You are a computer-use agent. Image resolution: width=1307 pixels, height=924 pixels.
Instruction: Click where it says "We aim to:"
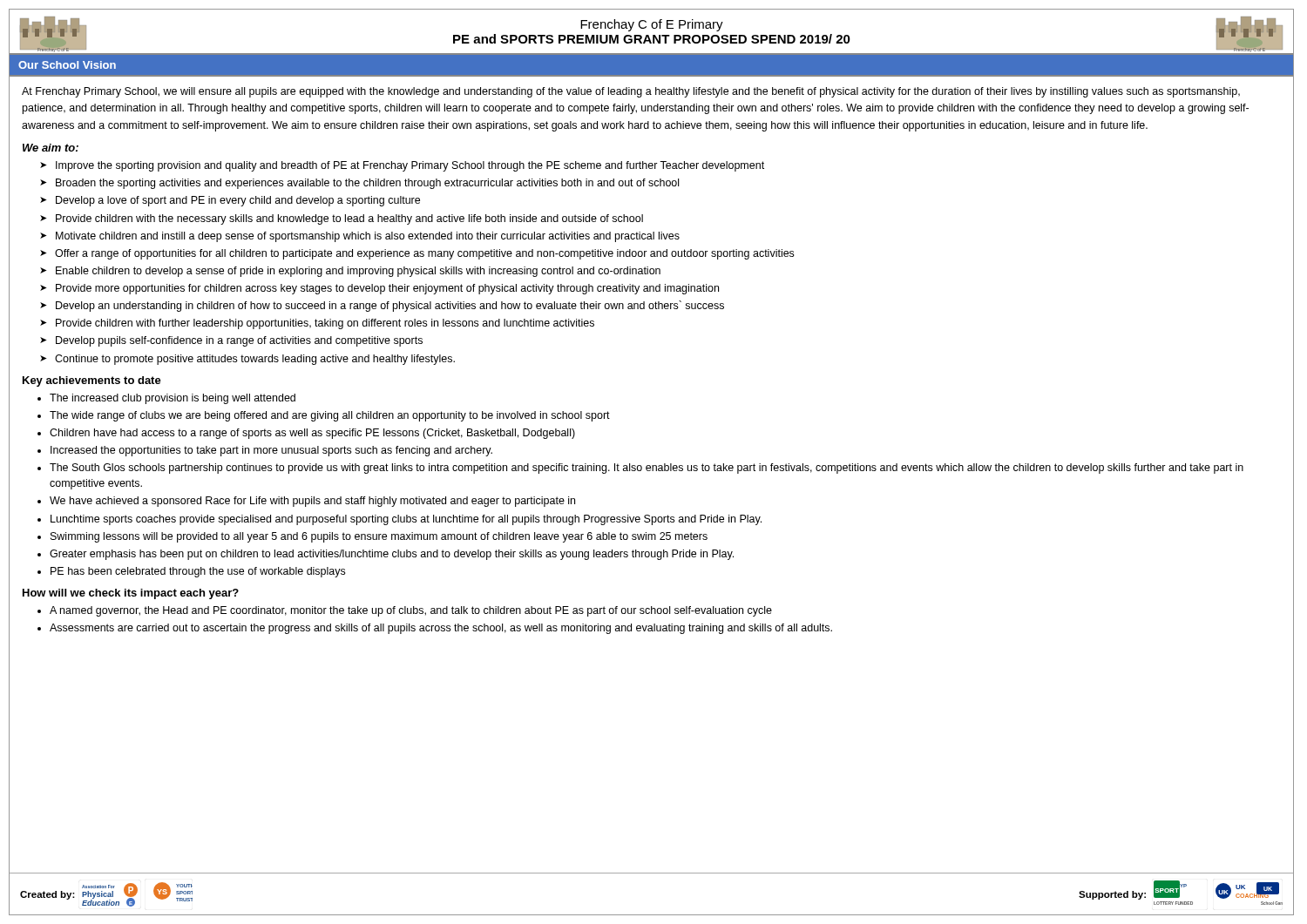point(50,148)
